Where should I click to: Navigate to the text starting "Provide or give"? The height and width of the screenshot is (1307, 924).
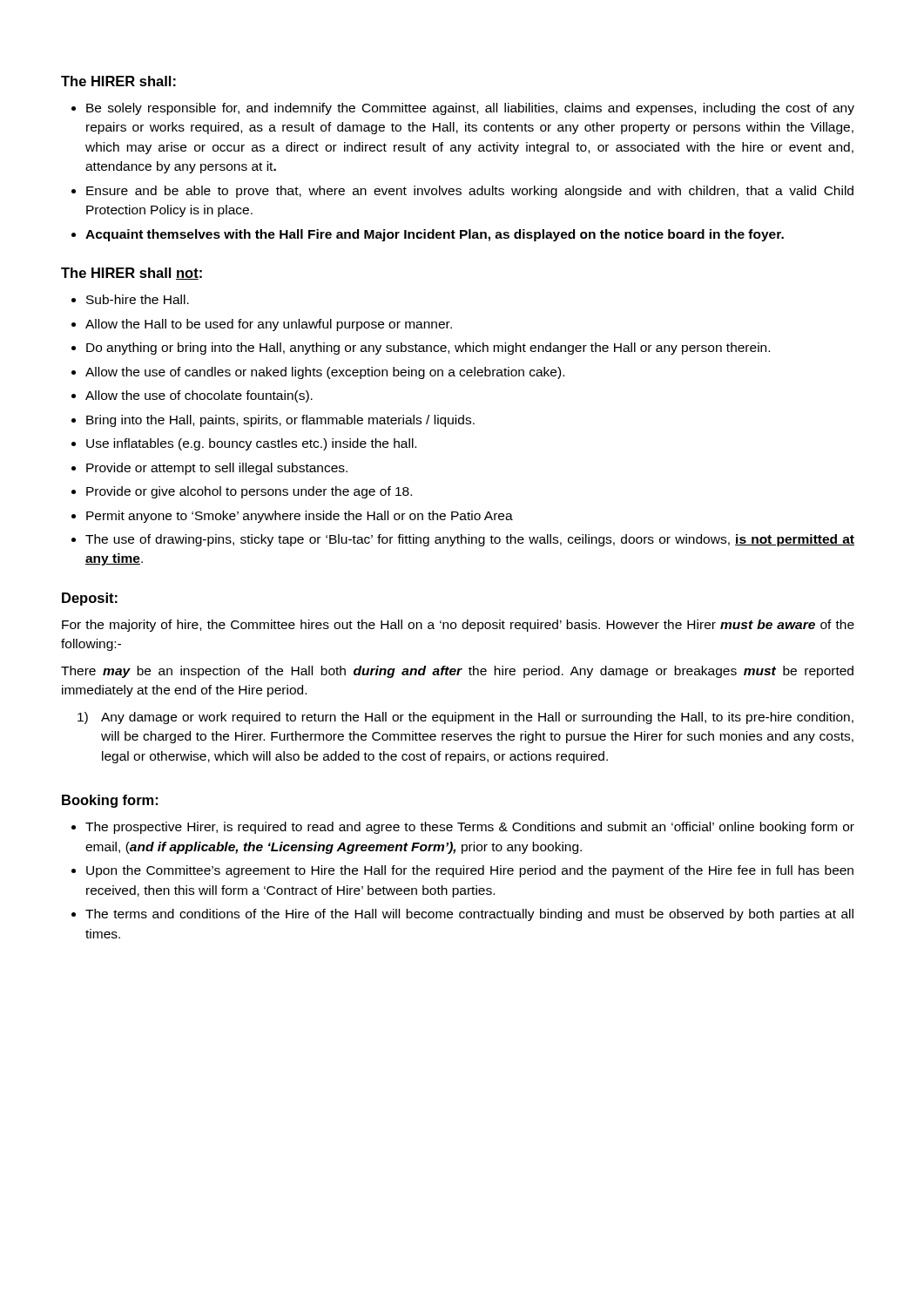click(x=249, y=491)
